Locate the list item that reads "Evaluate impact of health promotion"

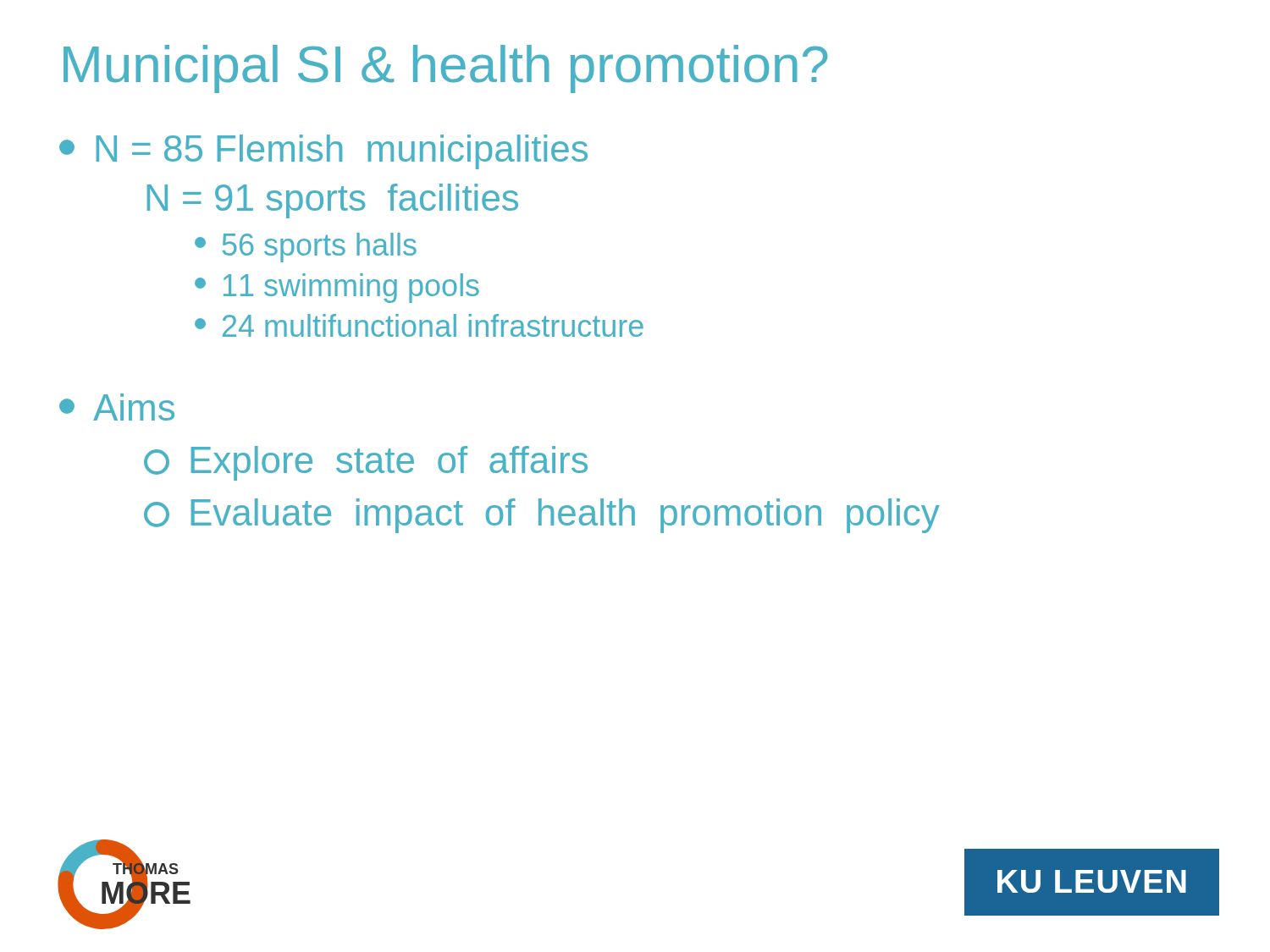tap(677, 513)
